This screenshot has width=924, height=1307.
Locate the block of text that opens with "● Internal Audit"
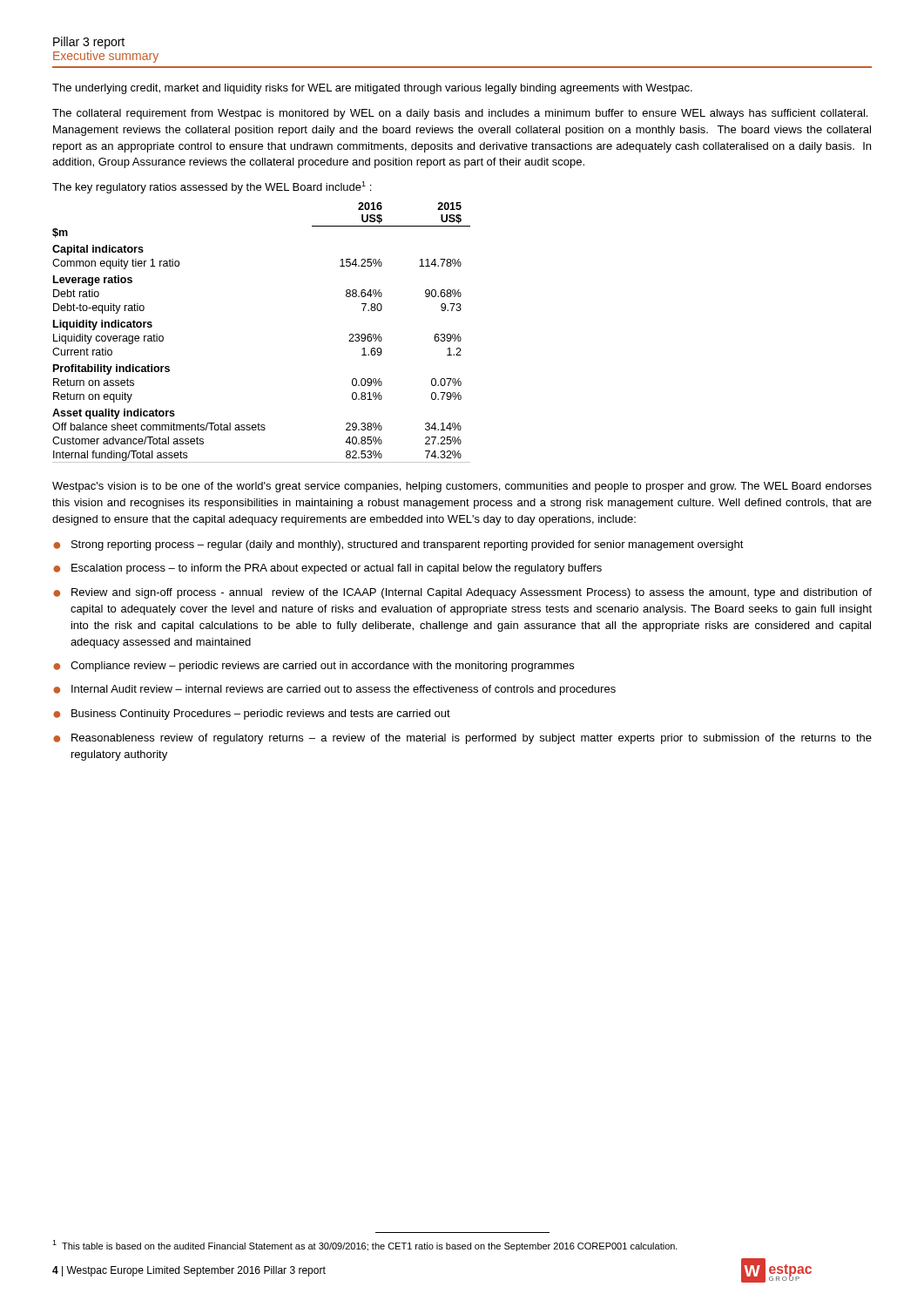462,690
